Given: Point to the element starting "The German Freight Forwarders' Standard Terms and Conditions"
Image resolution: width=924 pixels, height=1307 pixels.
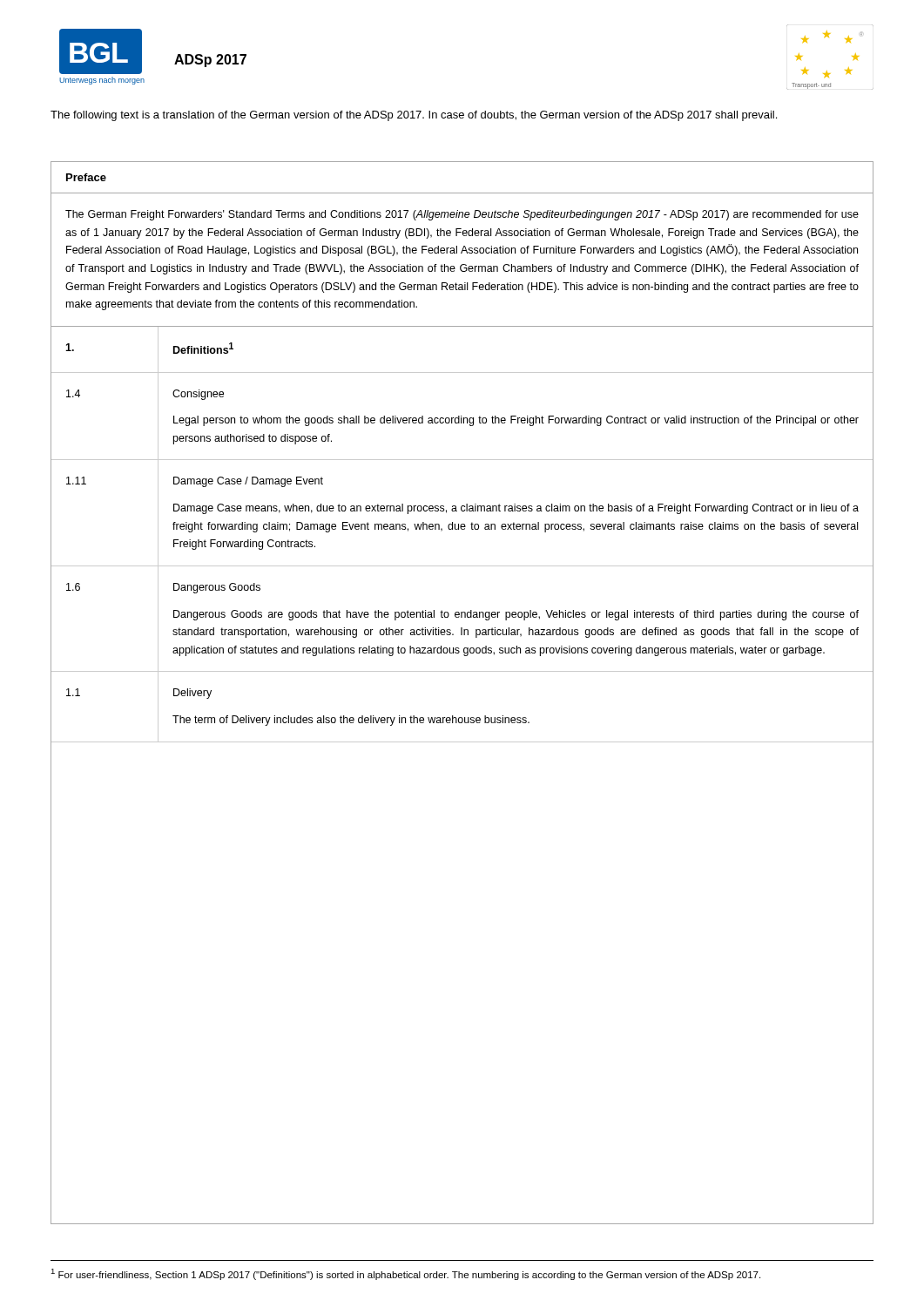Looking at the screenshot, I should (462, 259).
